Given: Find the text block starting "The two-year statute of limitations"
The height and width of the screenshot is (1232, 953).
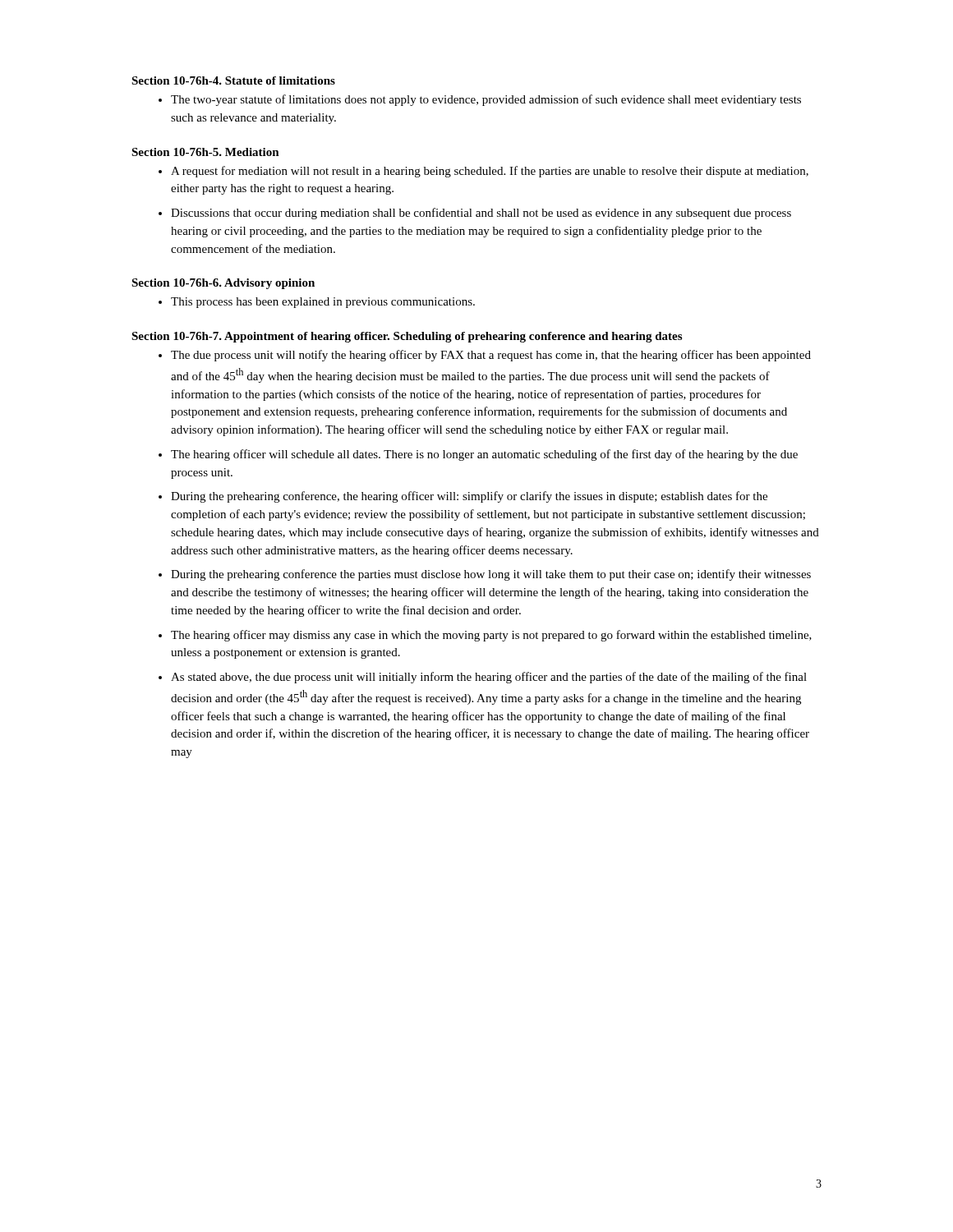Looking at the screenshot, I should click(x=488, y=109).
